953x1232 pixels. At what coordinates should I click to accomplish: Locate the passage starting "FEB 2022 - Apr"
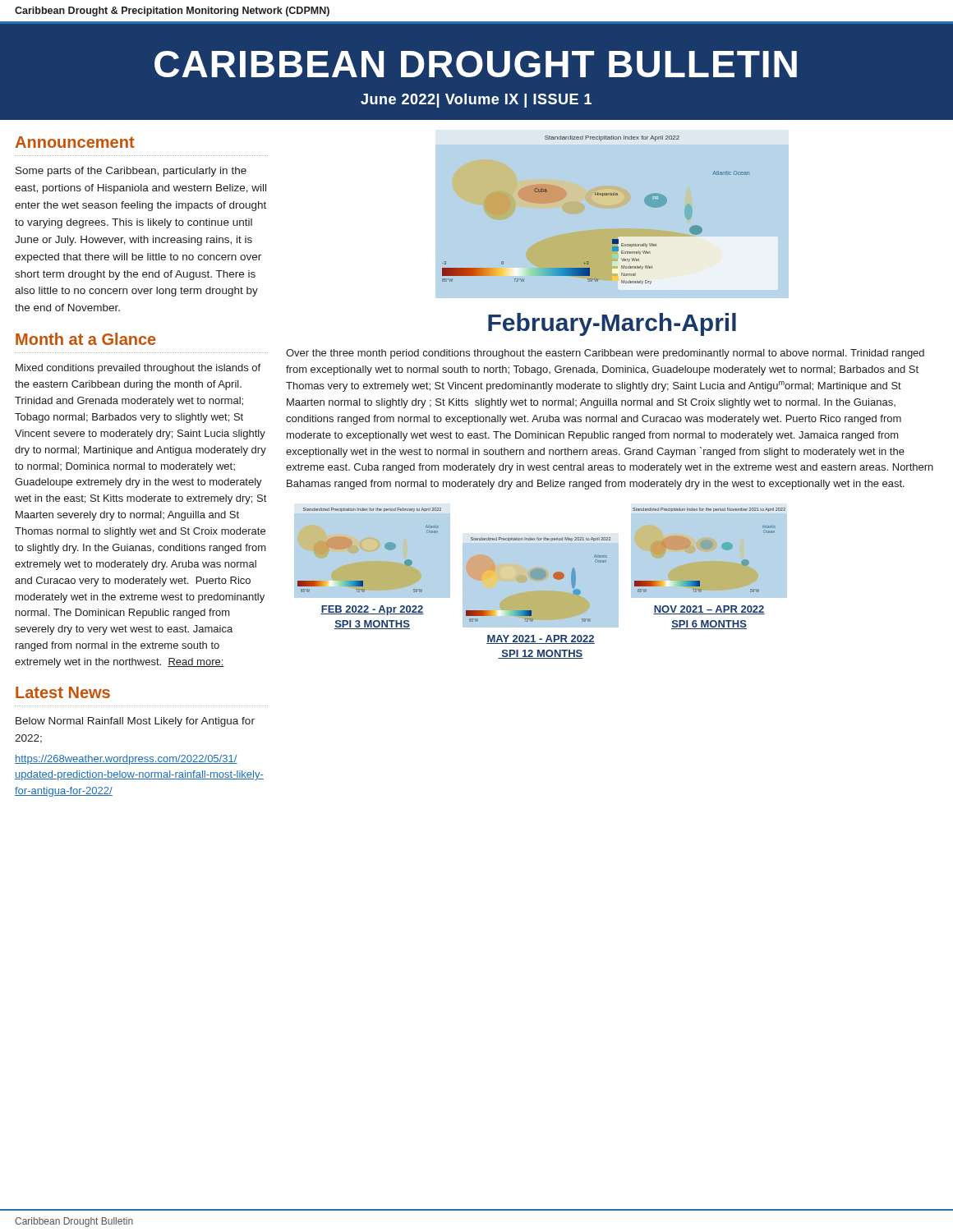coord(372,617)
